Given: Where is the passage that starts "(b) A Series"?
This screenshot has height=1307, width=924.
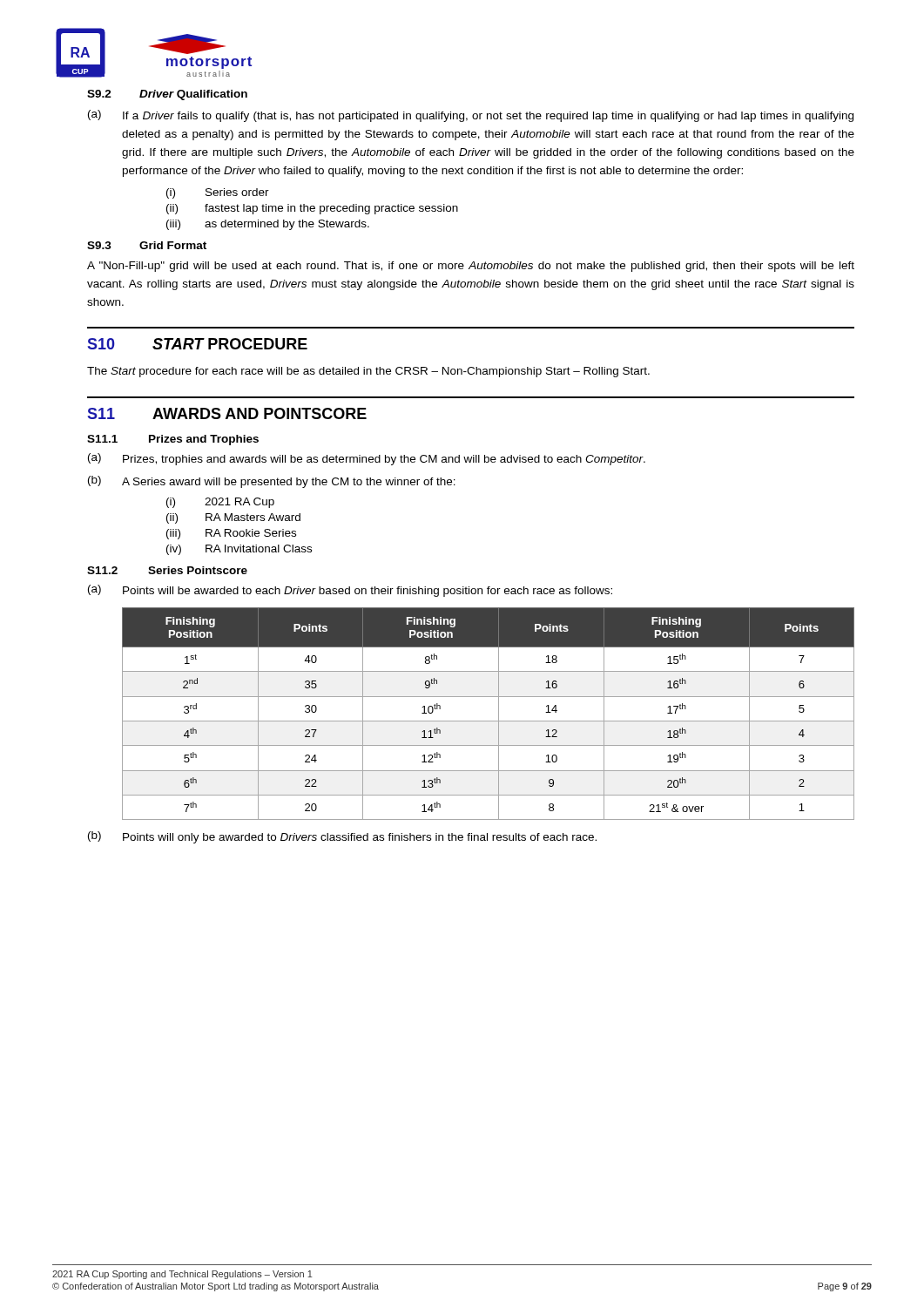Looking at the screenshot, I should pos(272,482).
